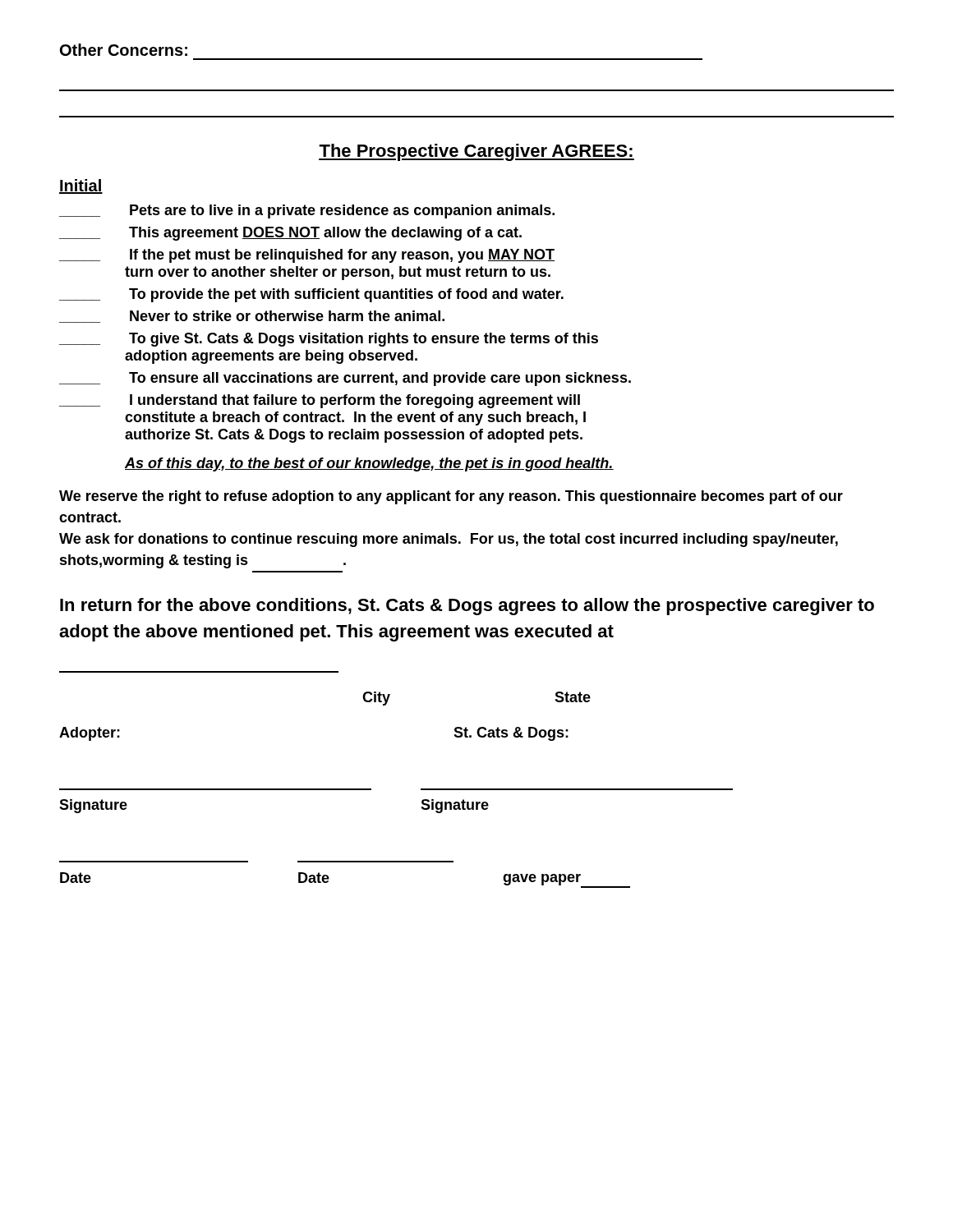Point to the region starting "_____ To ensure all vaccinations are current,"

pos(345,378)
